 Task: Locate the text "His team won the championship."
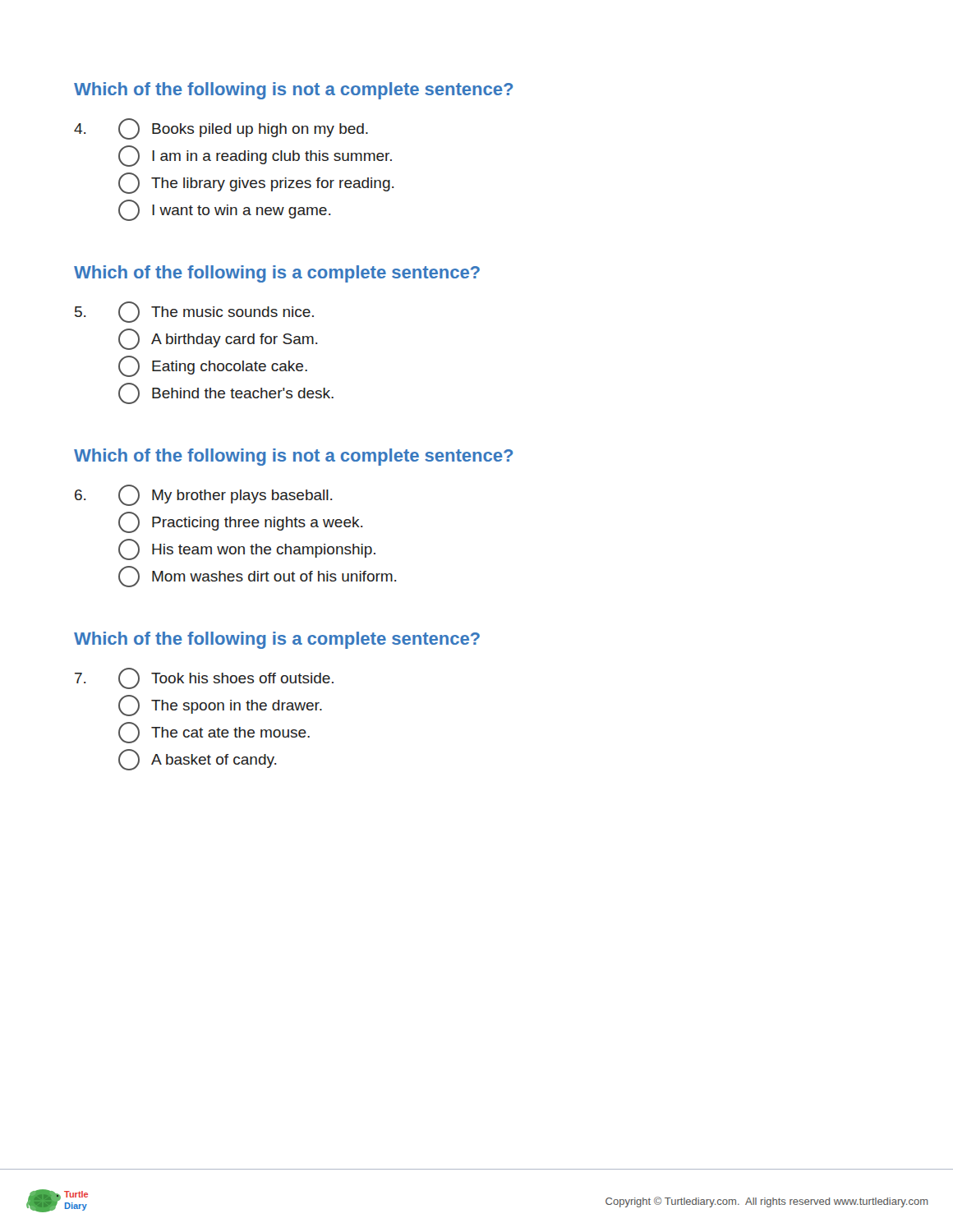(247, 549)
